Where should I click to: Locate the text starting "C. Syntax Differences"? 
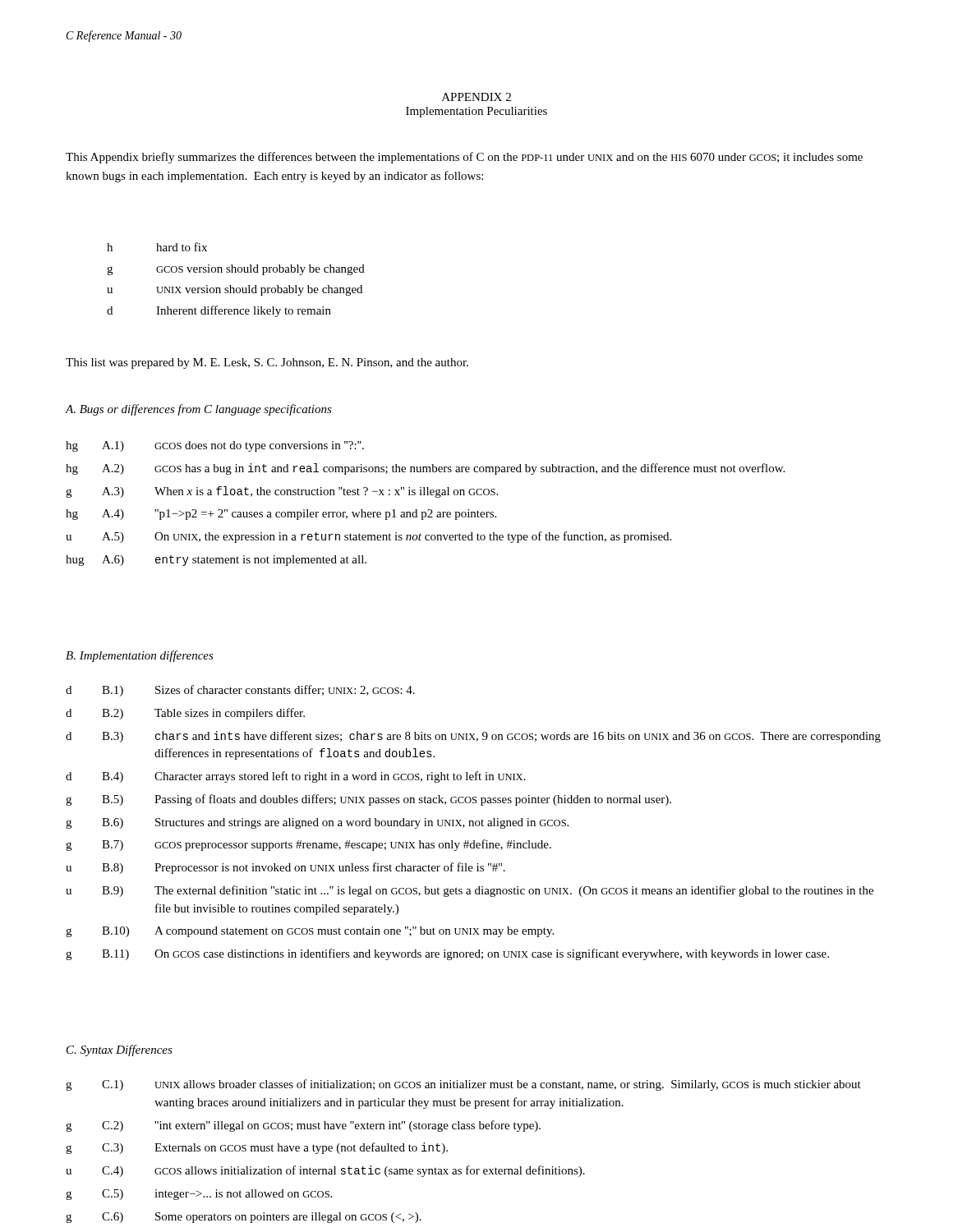tap(119, 1050)
